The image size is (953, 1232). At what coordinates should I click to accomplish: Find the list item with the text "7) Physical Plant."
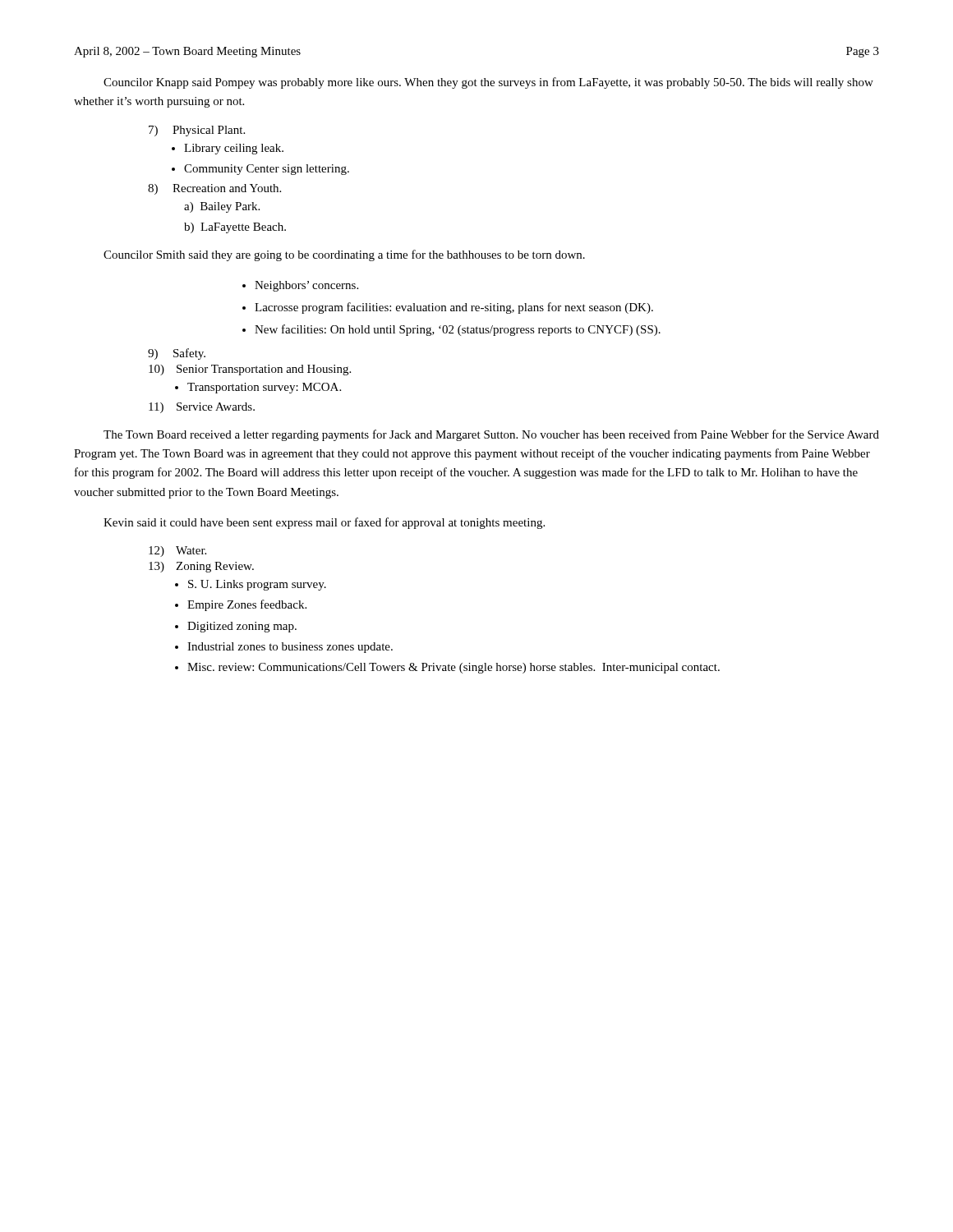coord(197,130)
